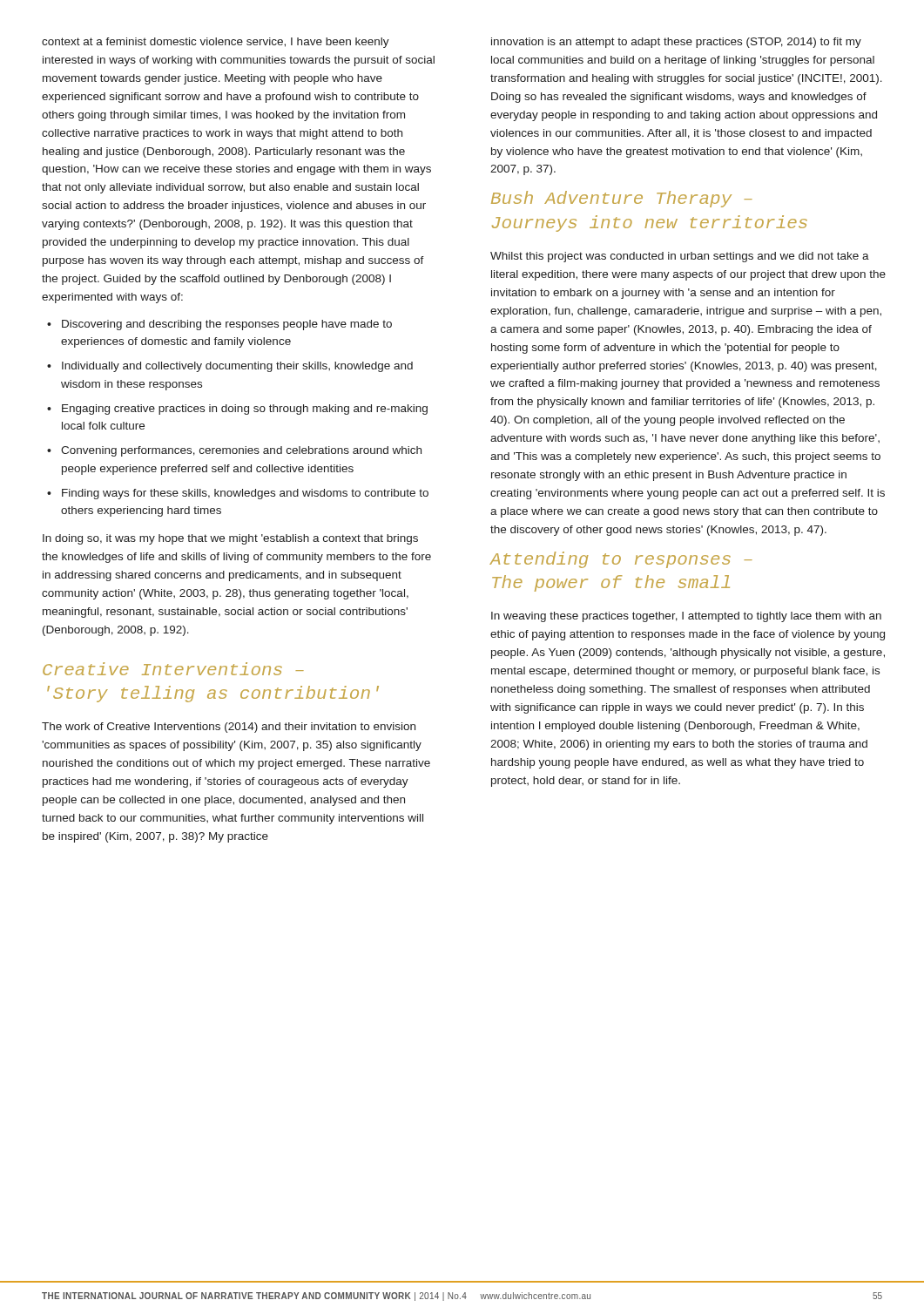Viewport: 924px width, 1307px height.
Task: Click on the text block starting "Individually and collectively documenting their"
Action: pos(240,375)
